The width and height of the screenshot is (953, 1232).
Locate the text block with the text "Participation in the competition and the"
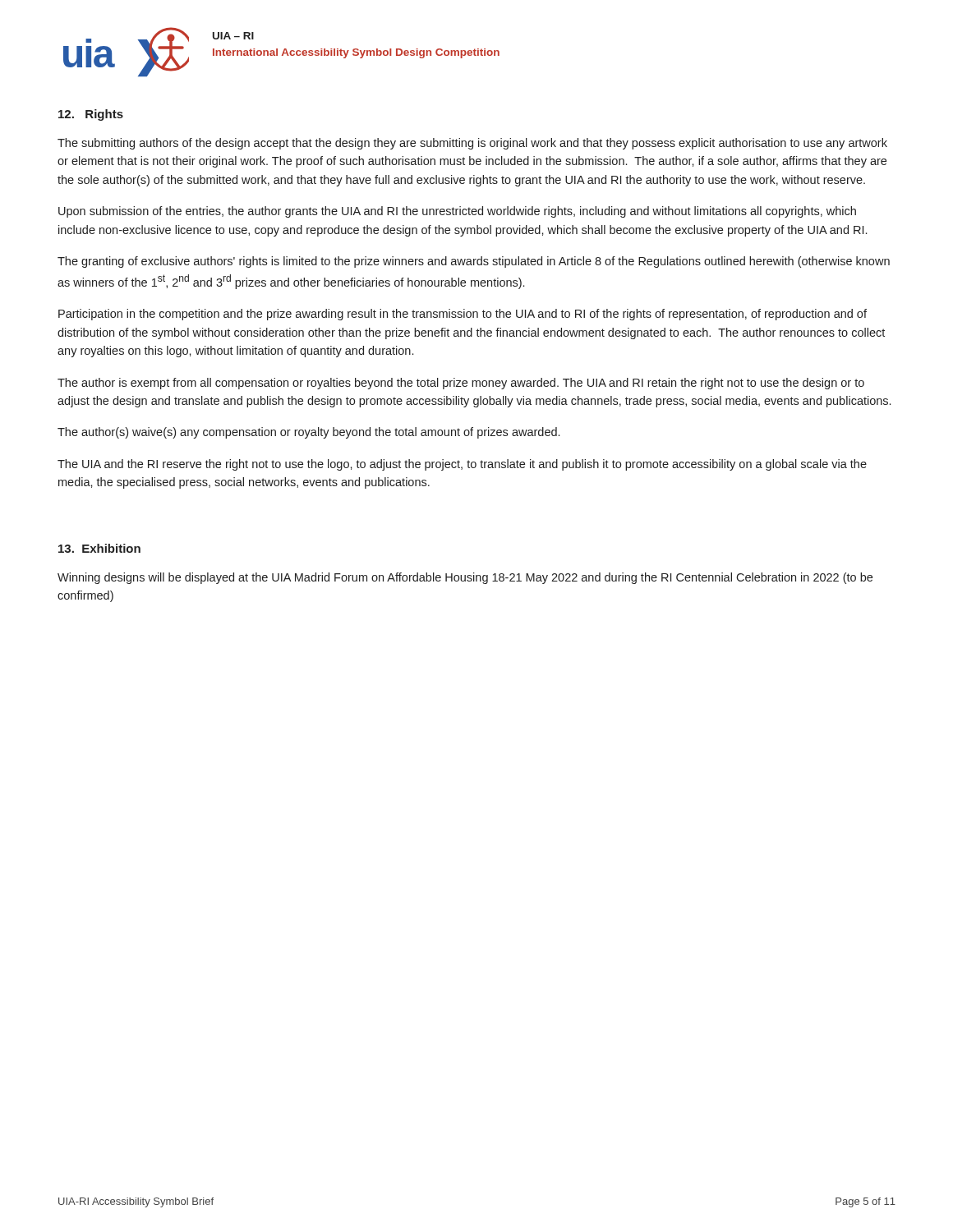471,332
